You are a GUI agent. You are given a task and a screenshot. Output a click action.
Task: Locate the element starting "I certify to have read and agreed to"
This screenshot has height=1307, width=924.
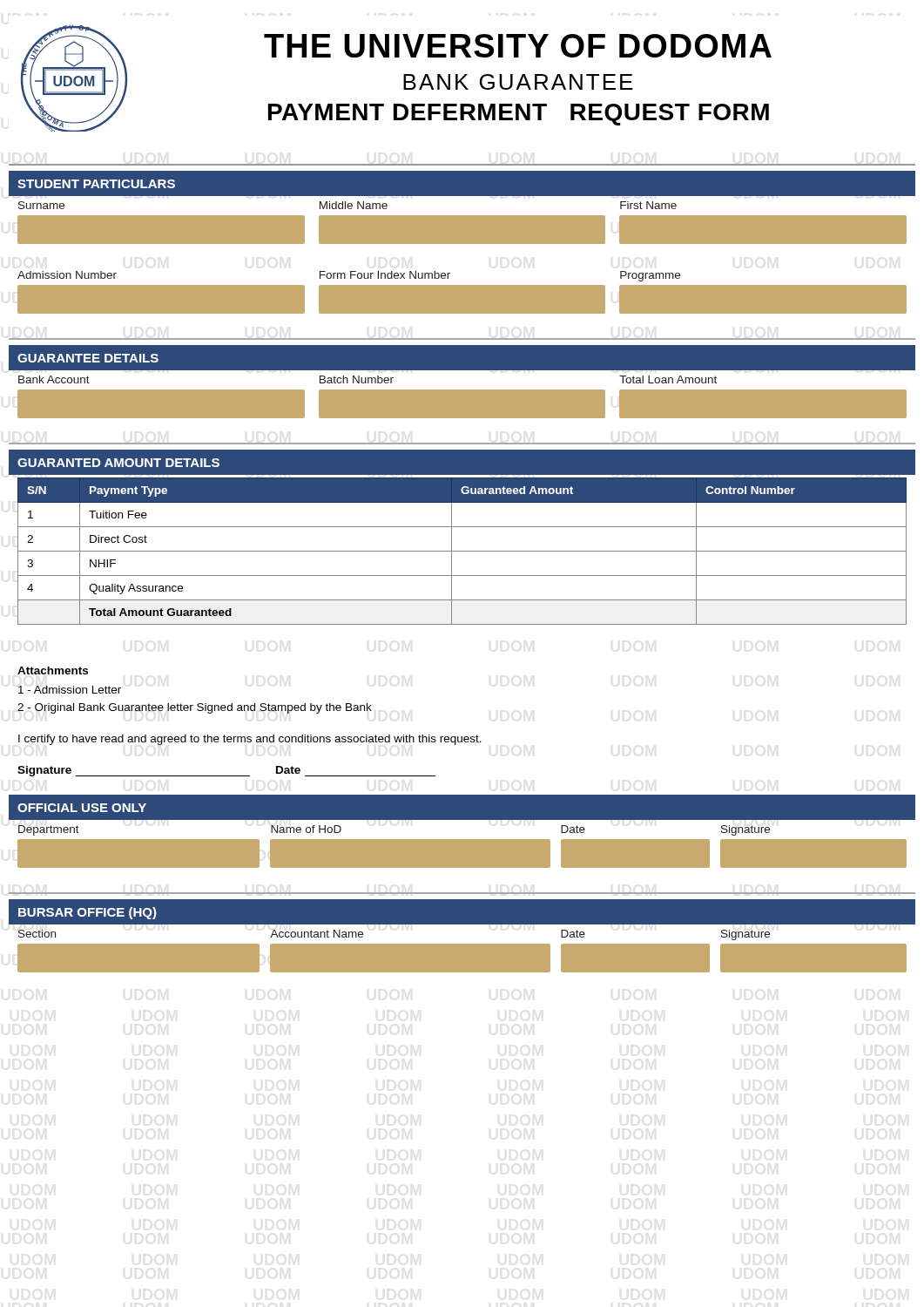click(250, 738)
